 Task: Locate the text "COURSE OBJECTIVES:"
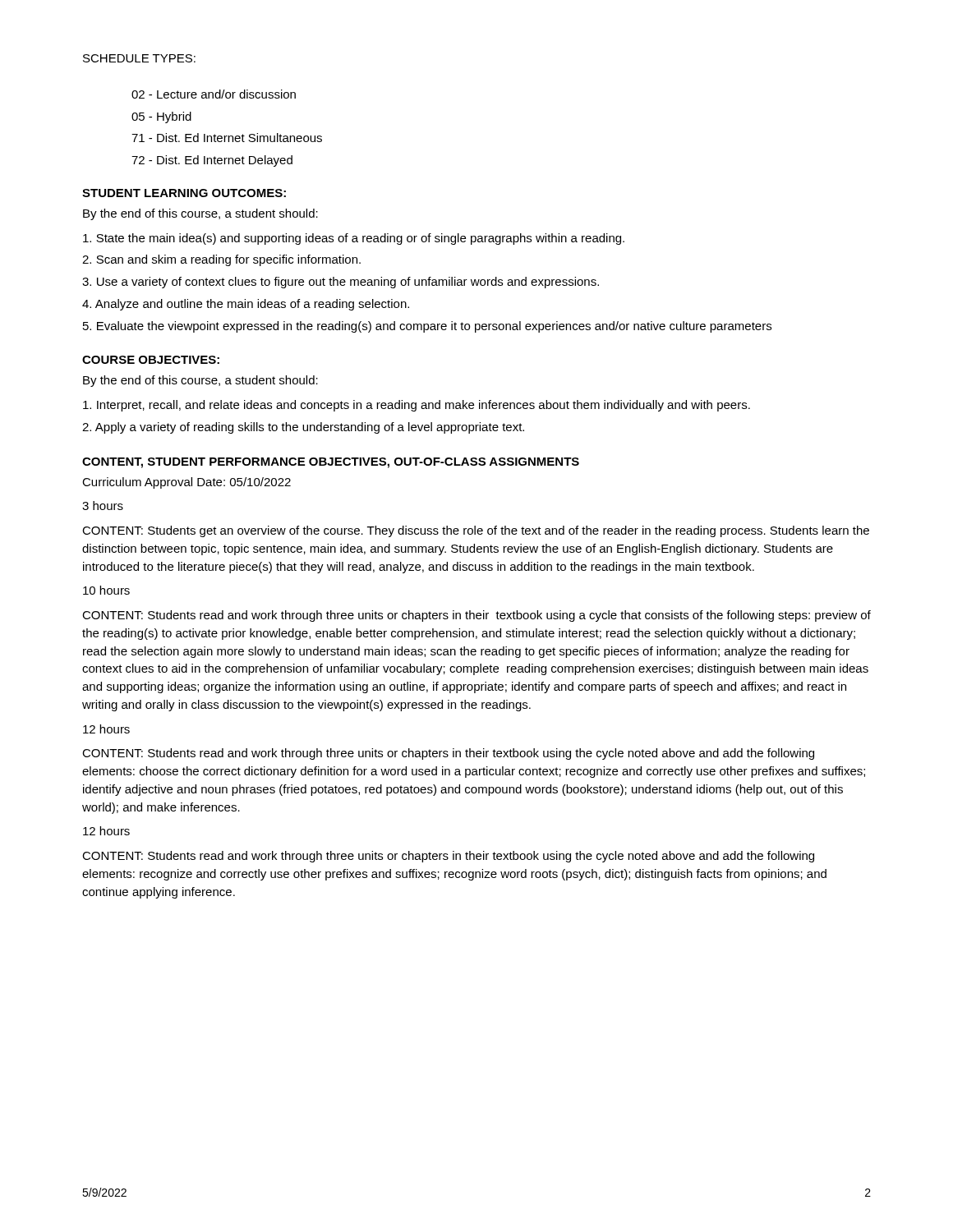pyautogui.click(x=151, y=360)
